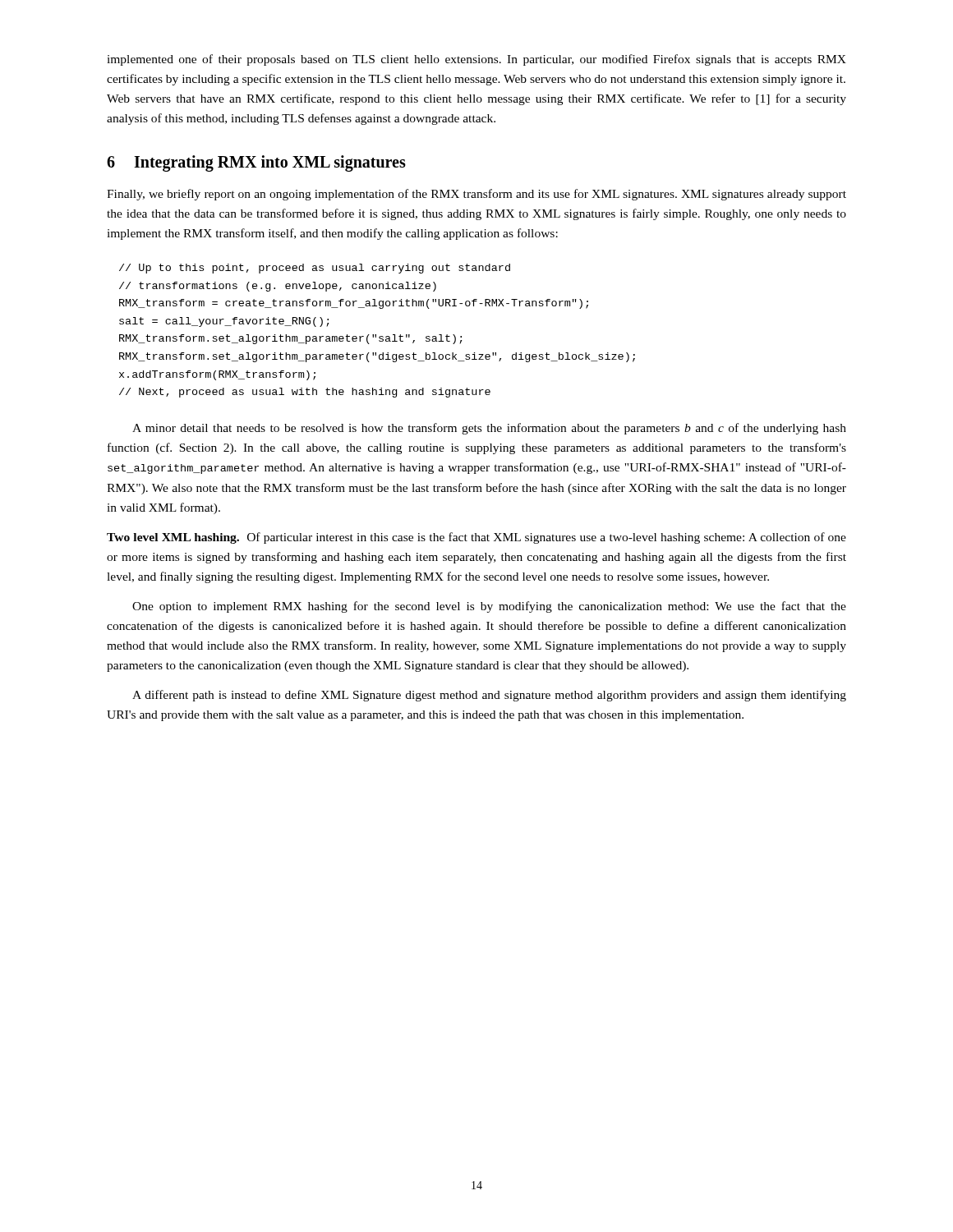Select the section header
The image size is (953, 1232).
pyautogui.click(x=476, y=162)
